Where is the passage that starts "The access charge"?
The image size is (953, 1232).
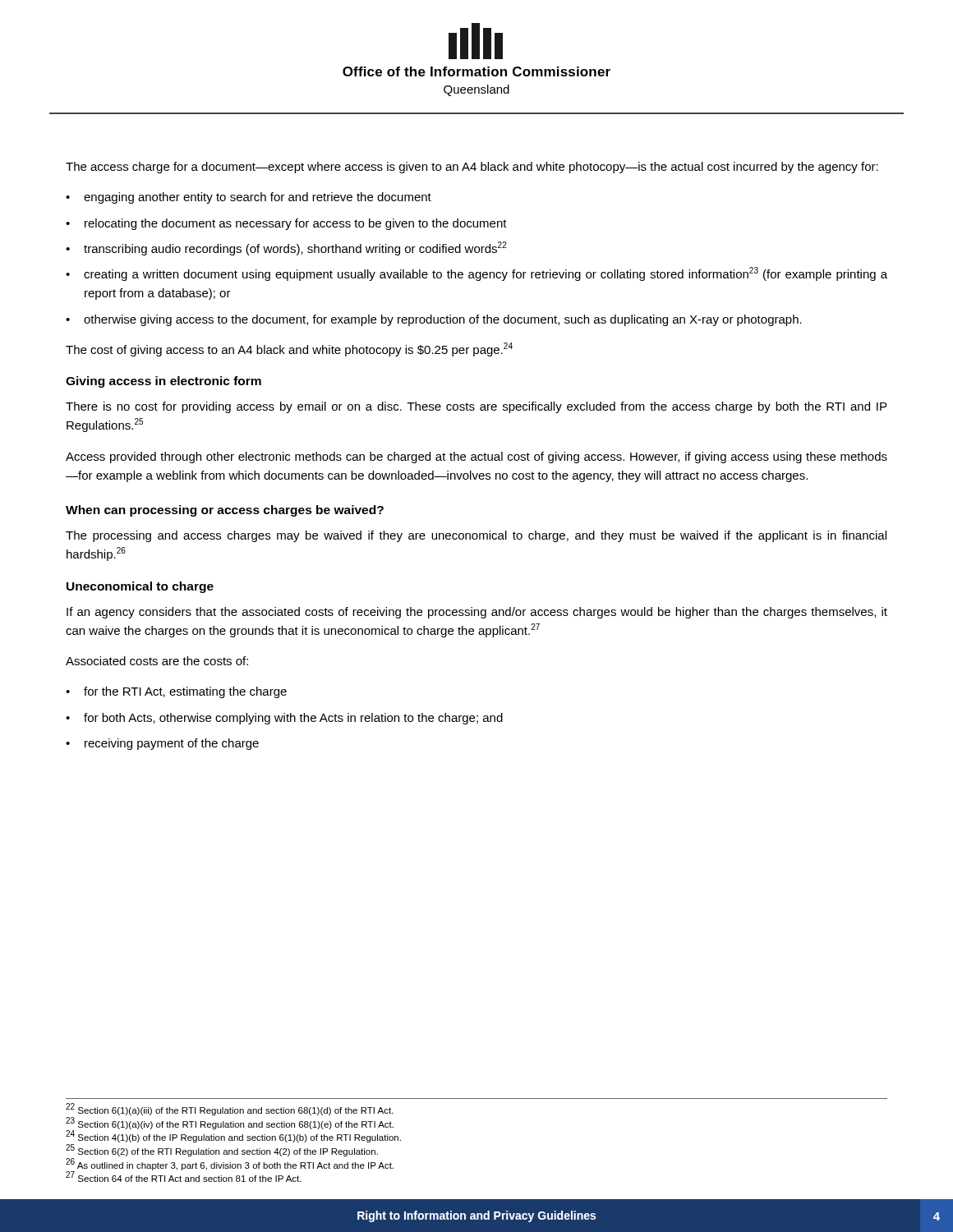click(472, 166)
